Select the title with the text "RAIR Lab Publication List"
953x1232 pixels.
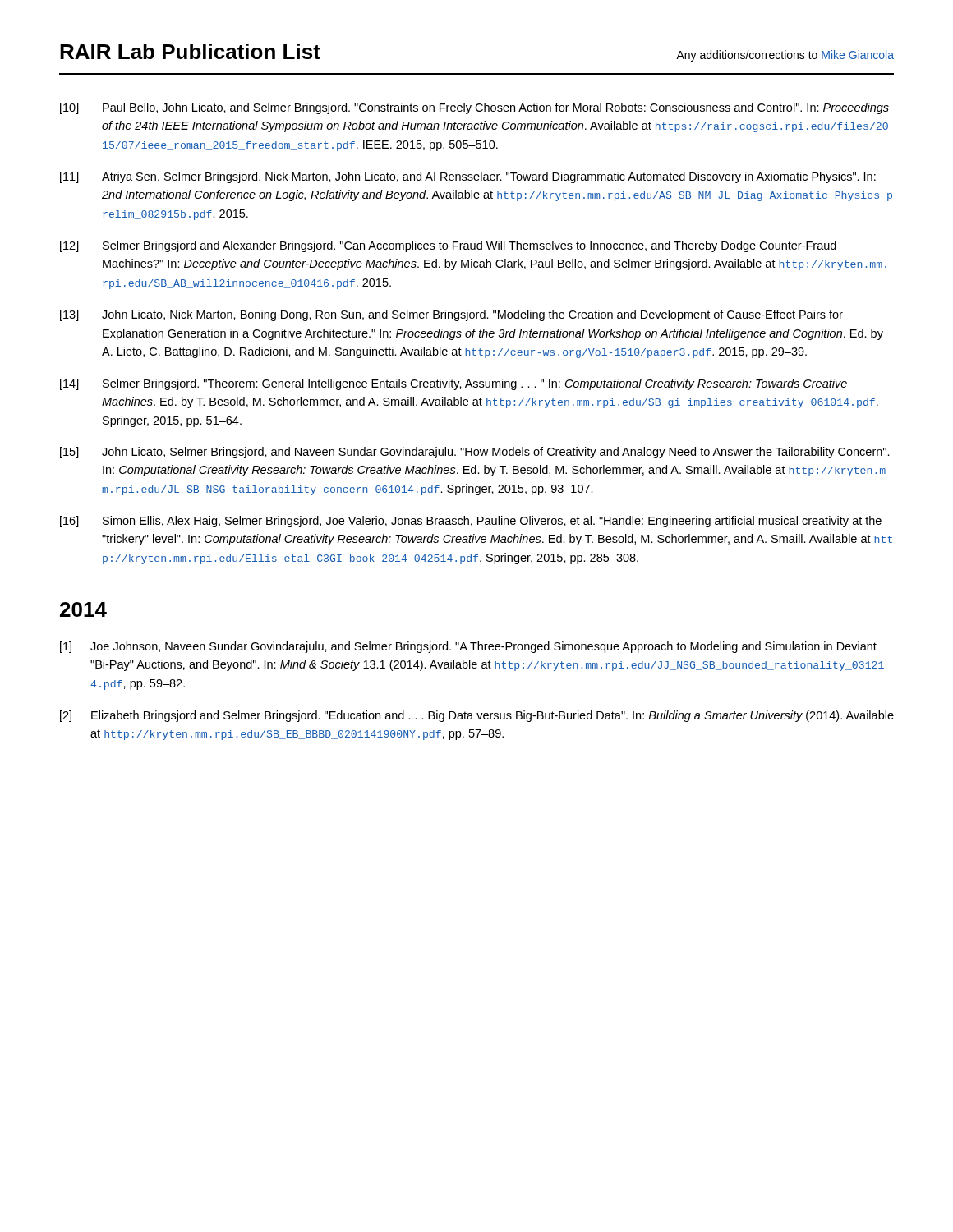click(x=190, y=52)
